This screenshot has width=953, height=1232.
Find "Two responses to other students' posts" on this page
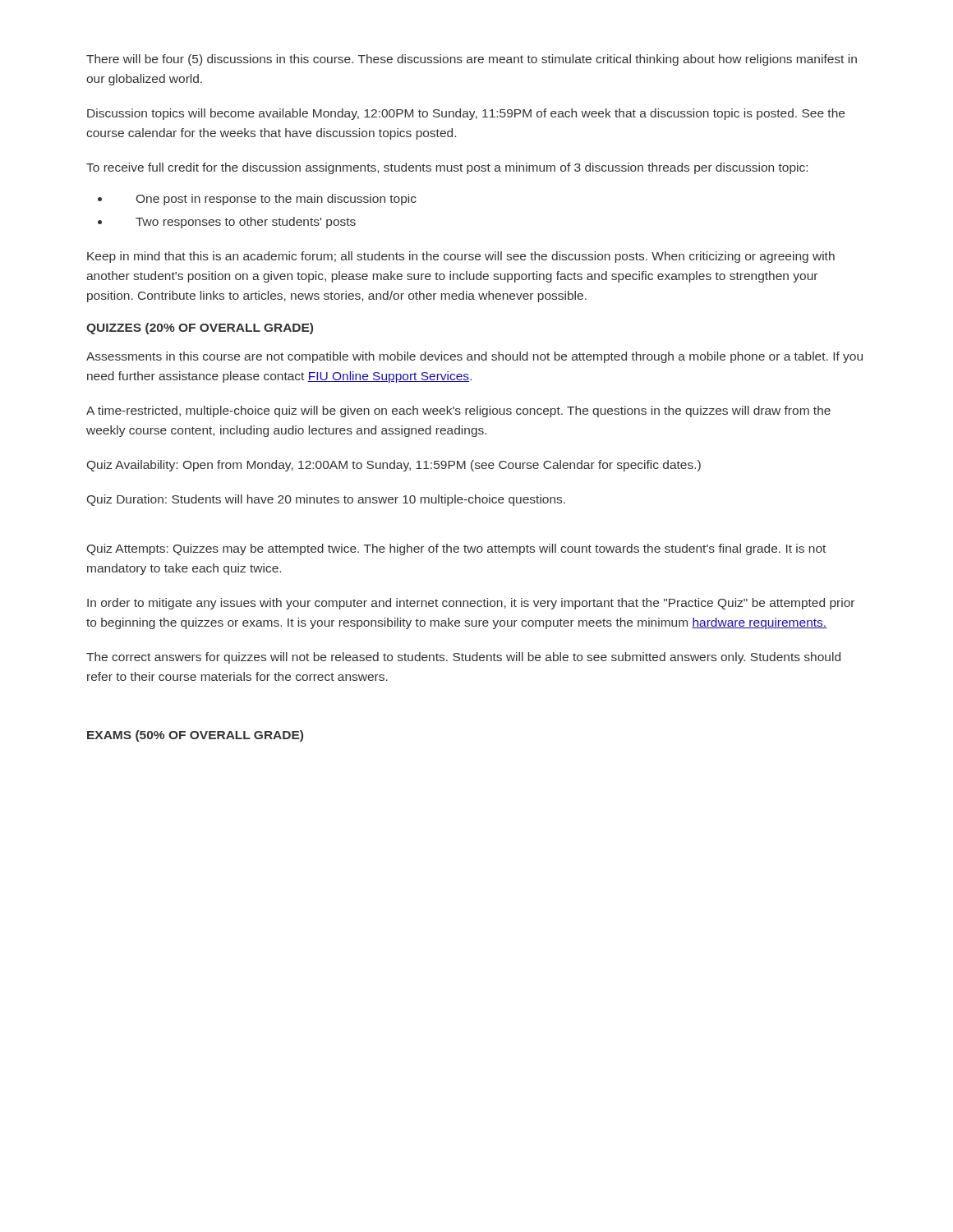point(246,221)
